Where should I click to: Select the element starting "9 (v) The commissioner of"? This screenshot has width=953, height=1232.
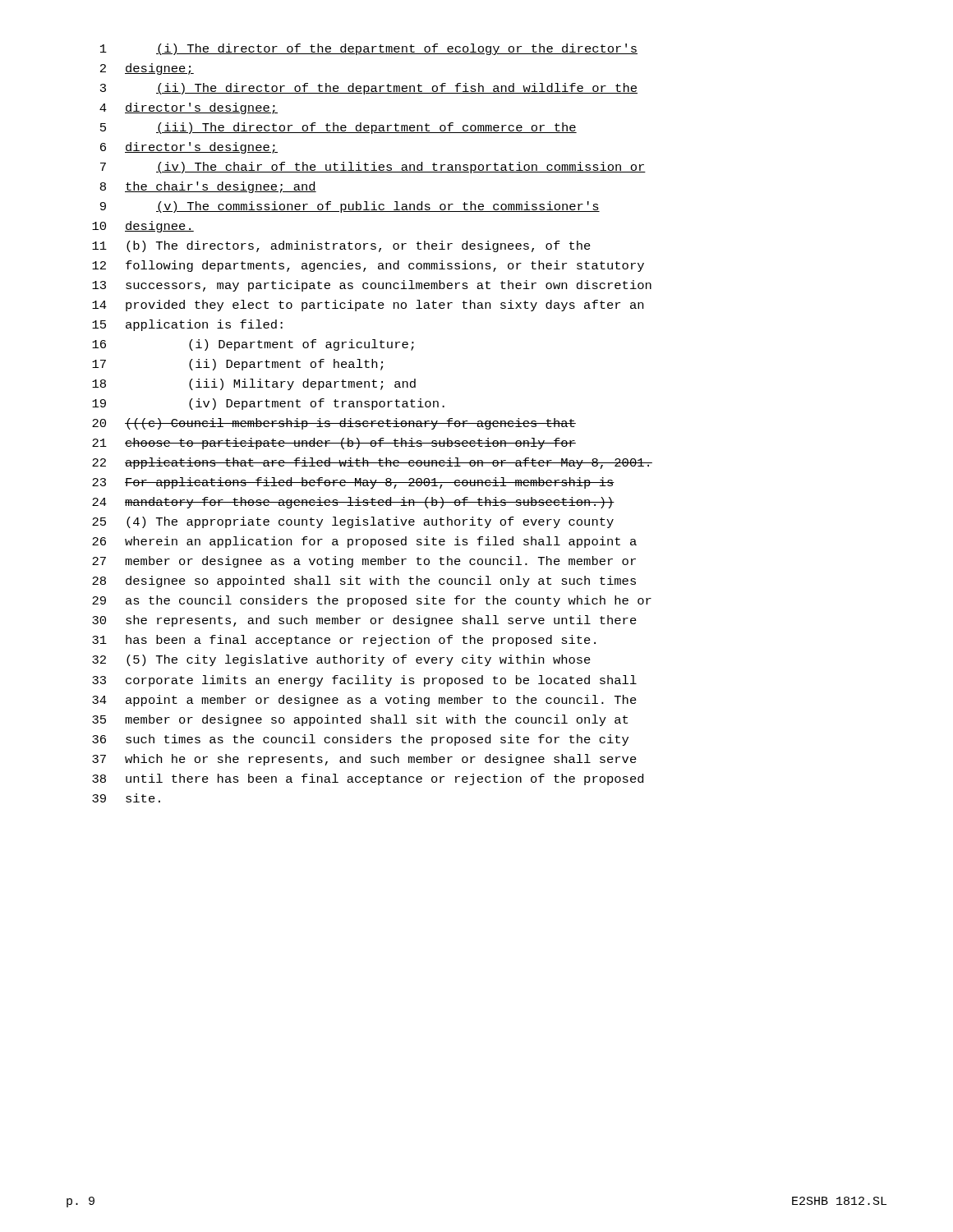[x=476, y=207]
